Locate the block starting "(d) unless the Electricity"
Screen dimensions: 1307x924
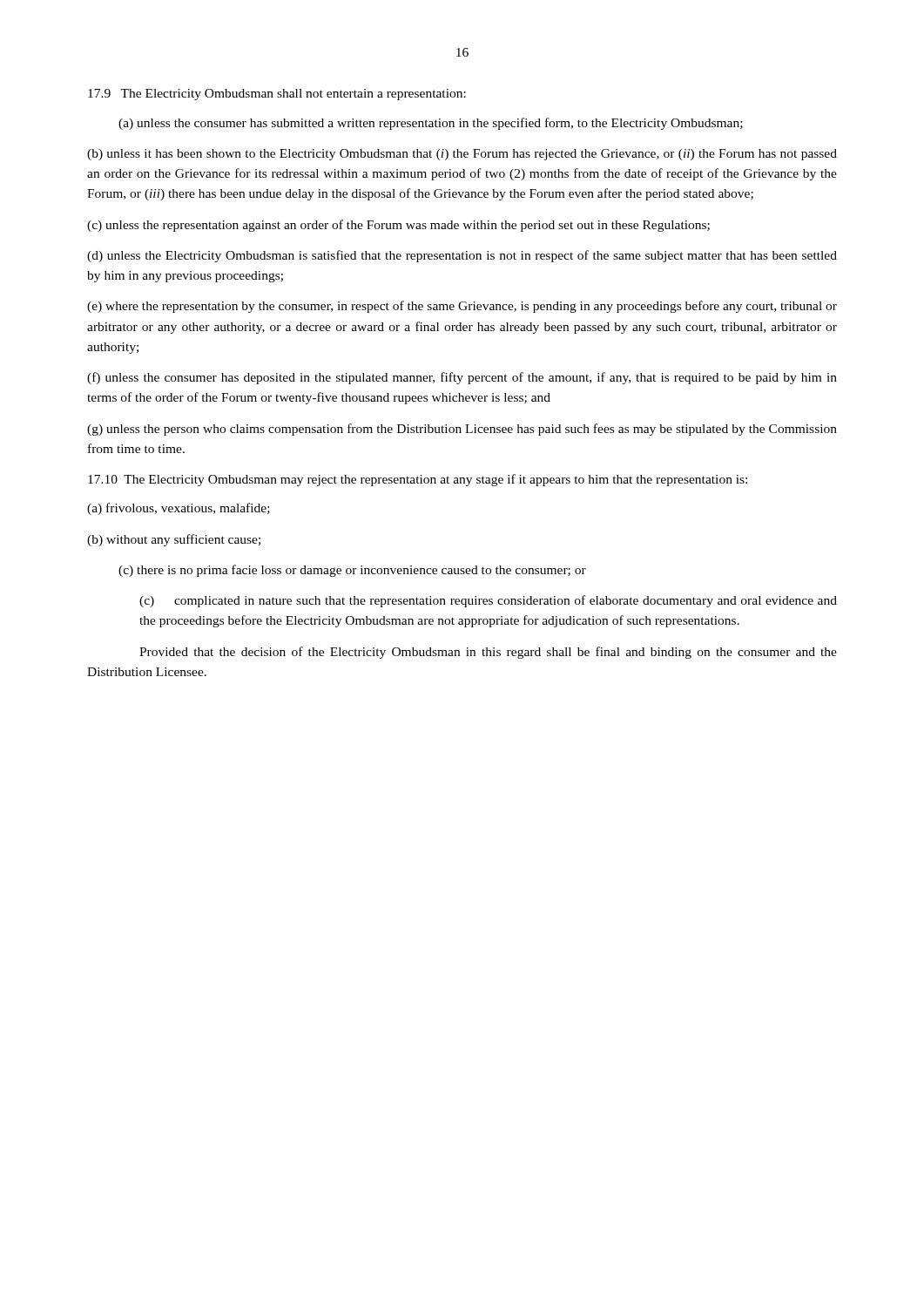pyautogui.click(x=462, y=265)
